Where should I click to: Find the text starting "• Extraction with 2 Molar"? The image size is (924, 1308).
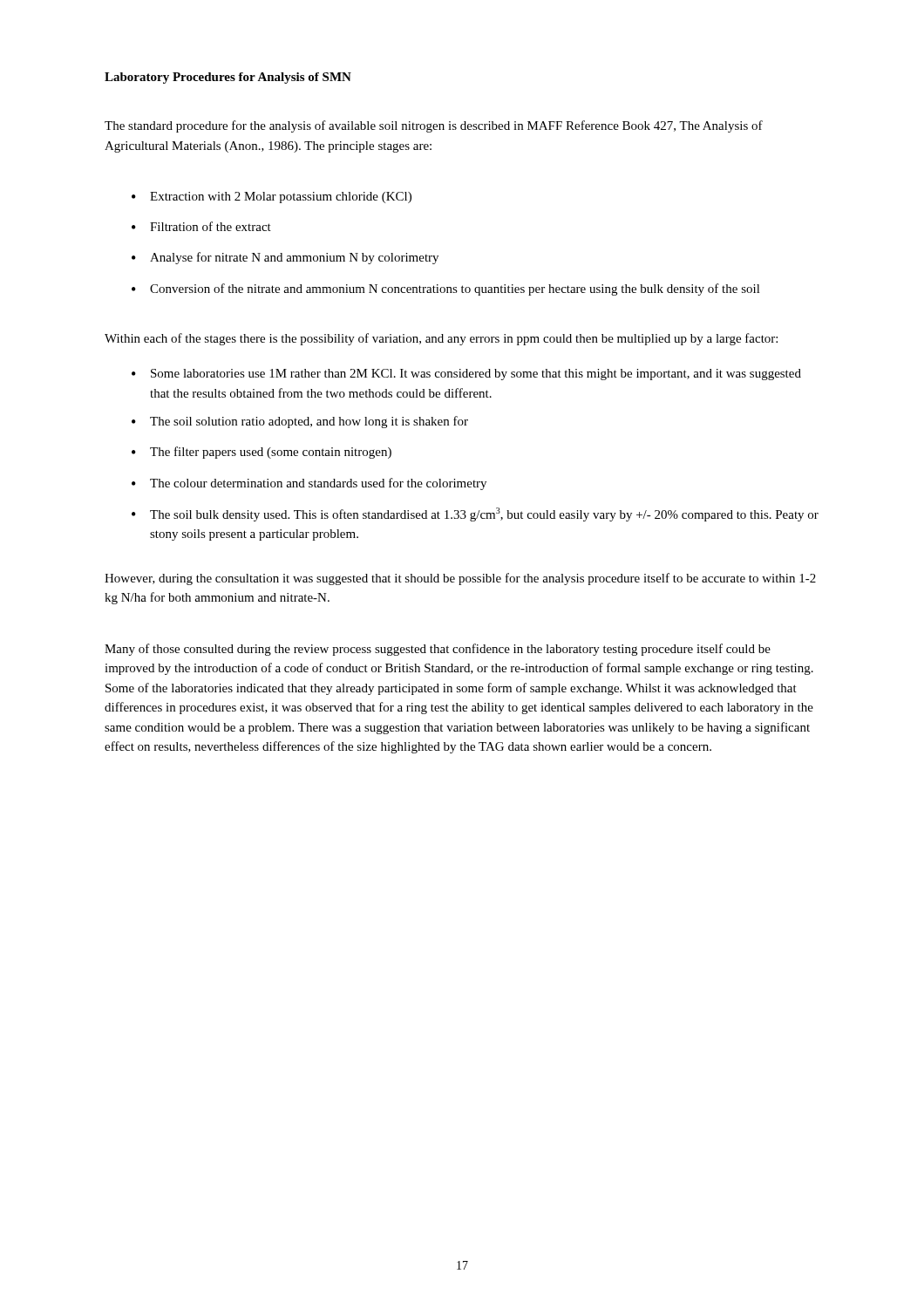(x=272, y=198)
